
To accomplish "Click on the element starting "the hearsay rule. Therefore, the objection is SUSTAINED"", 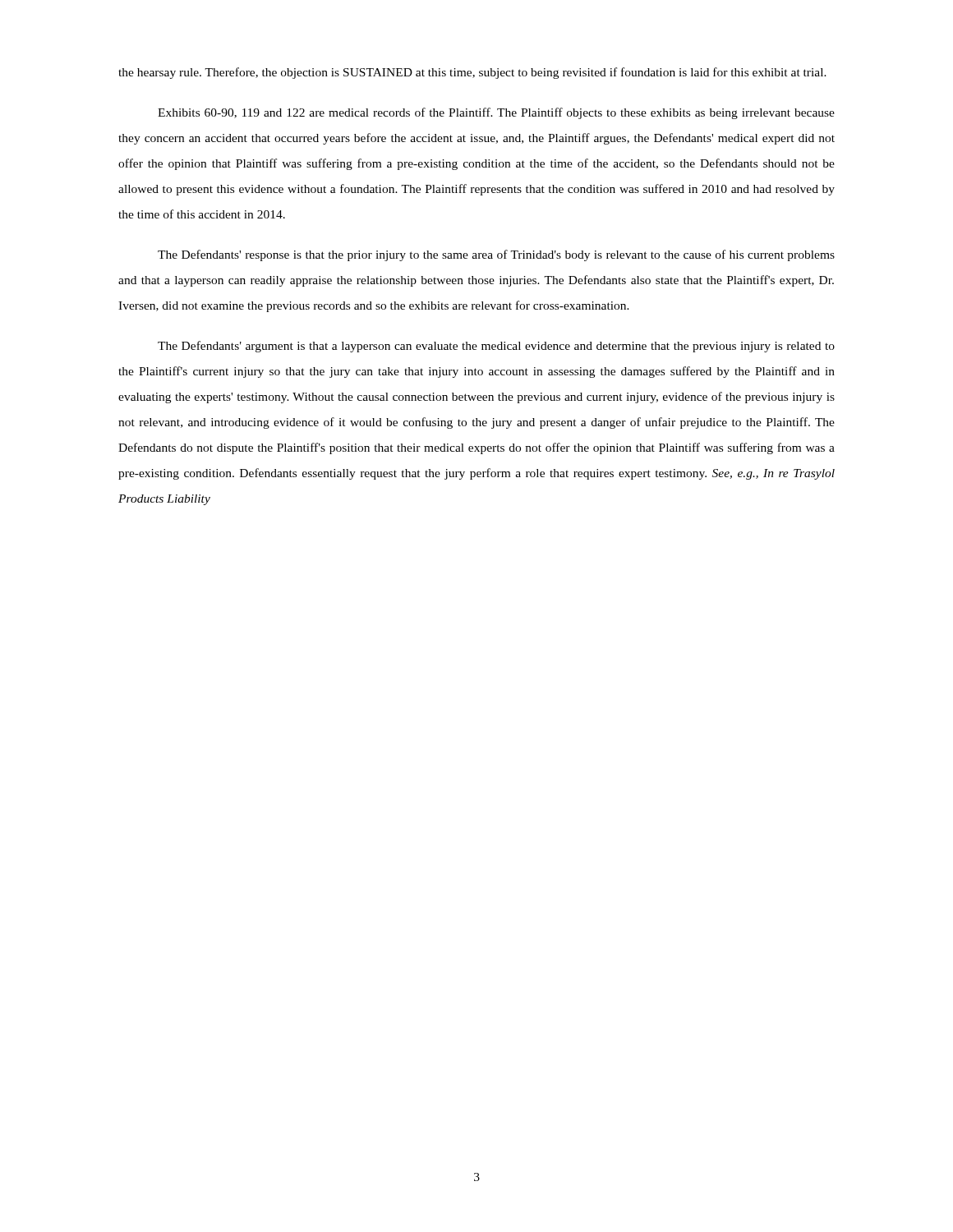I will 476,72.
